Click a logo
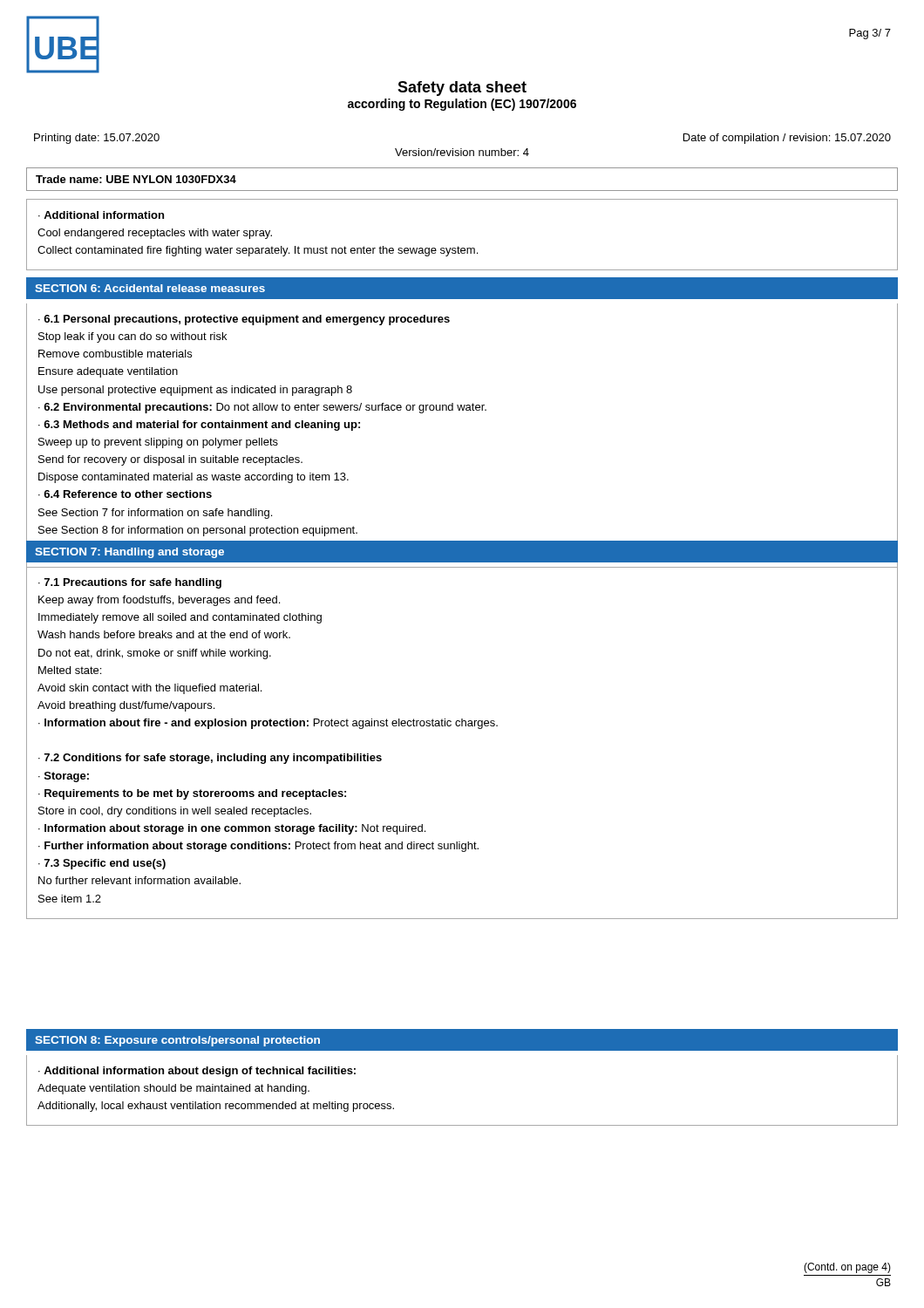 tap(65, 46)
